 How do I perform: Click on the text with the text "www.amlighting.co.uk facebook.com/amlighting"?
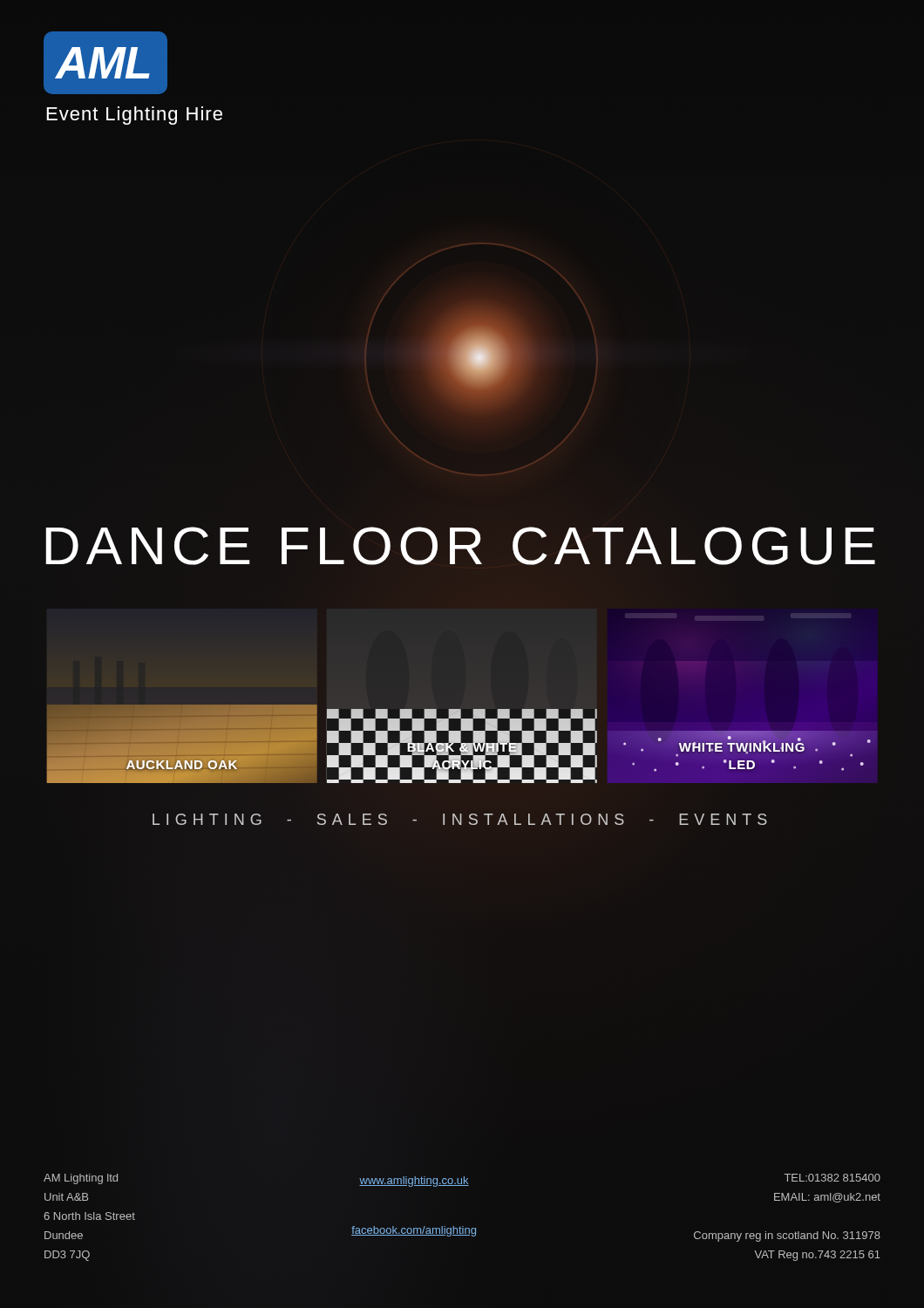click(x=414, y=1182)
